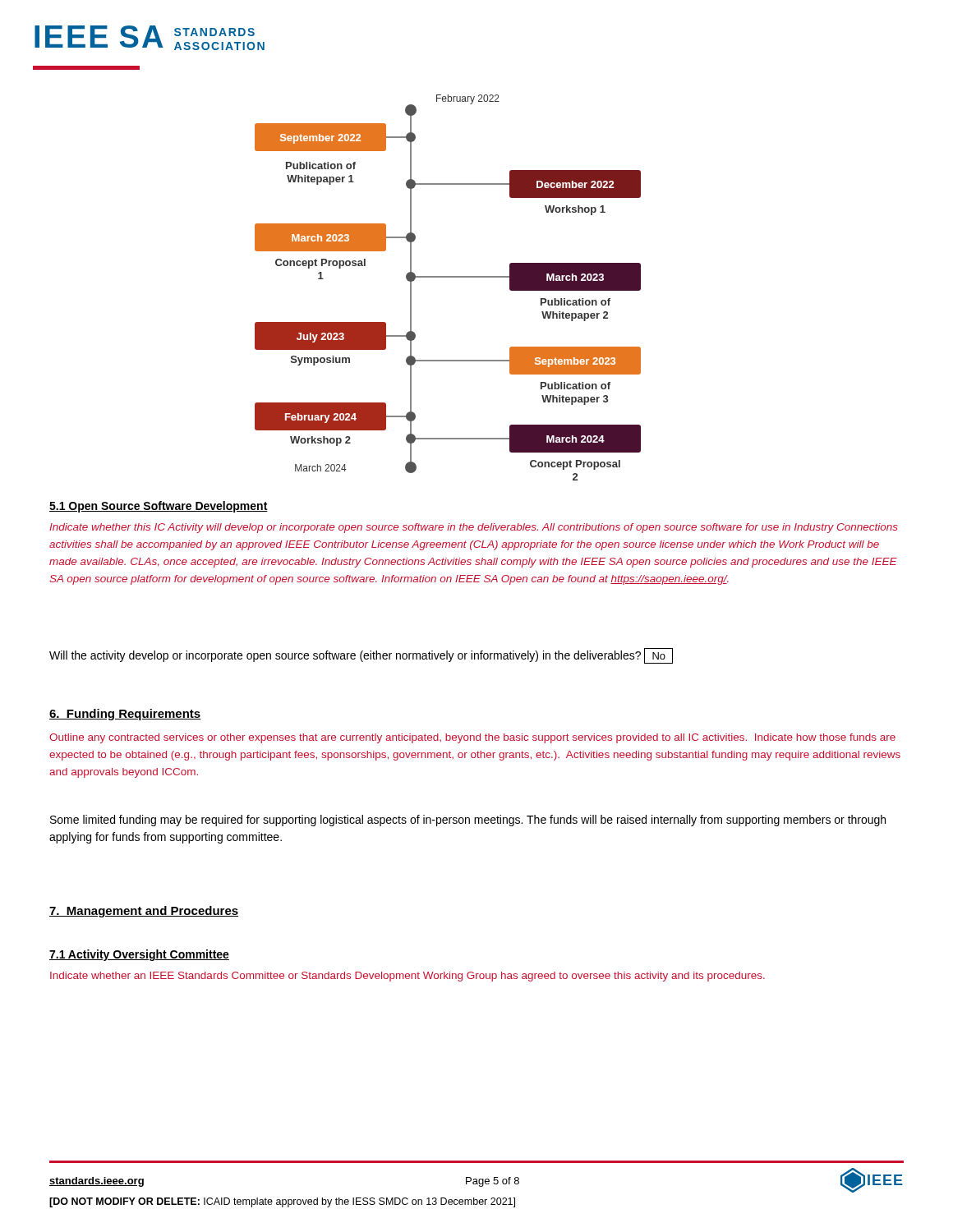The height and width of the screenshot is (1232, 953).
Task: Find the block starting "6. Funding Requirements"
Action: click(125, 713)
